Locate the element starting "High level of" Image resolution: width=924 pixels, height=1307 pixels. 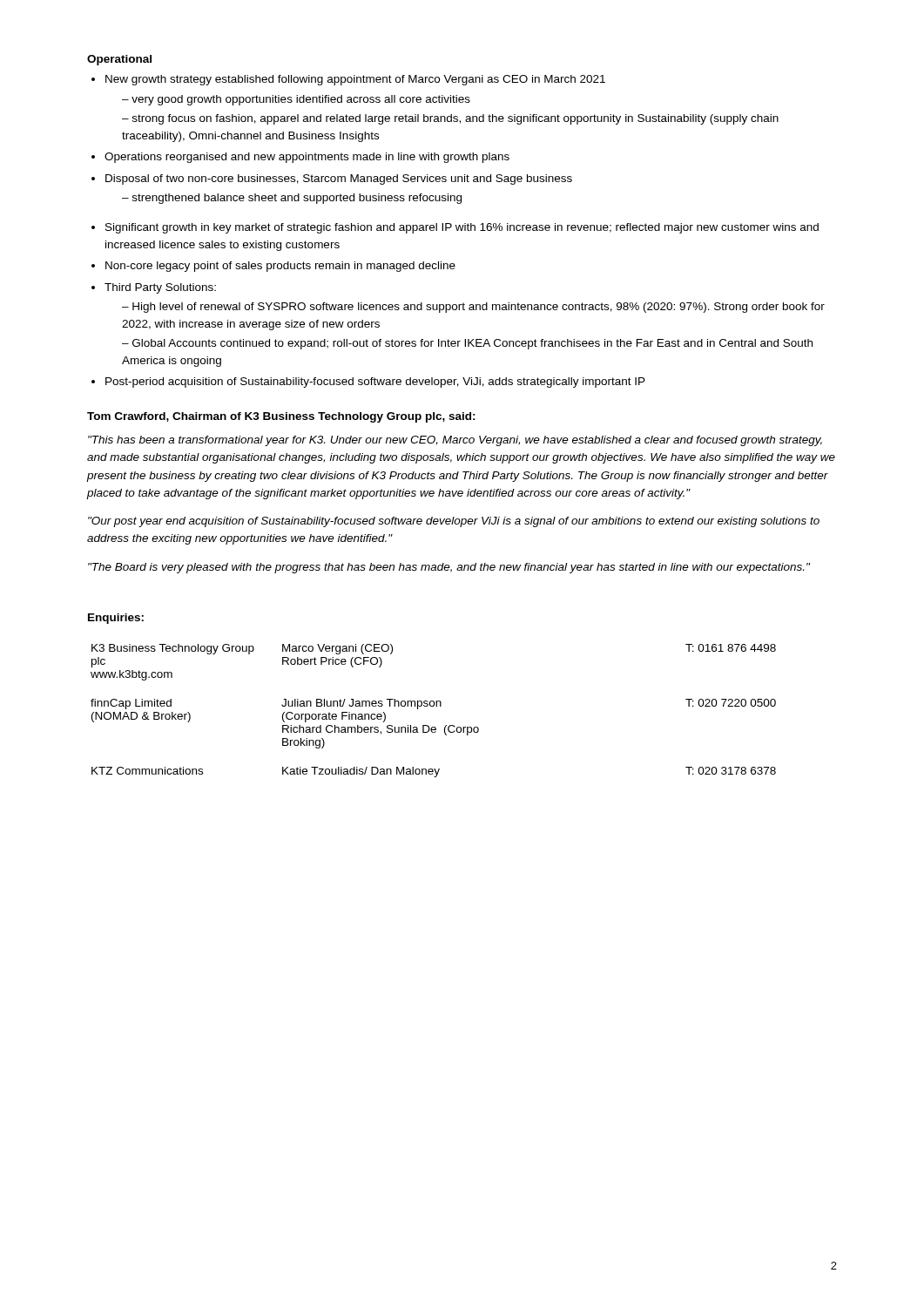tap(473, 315)
